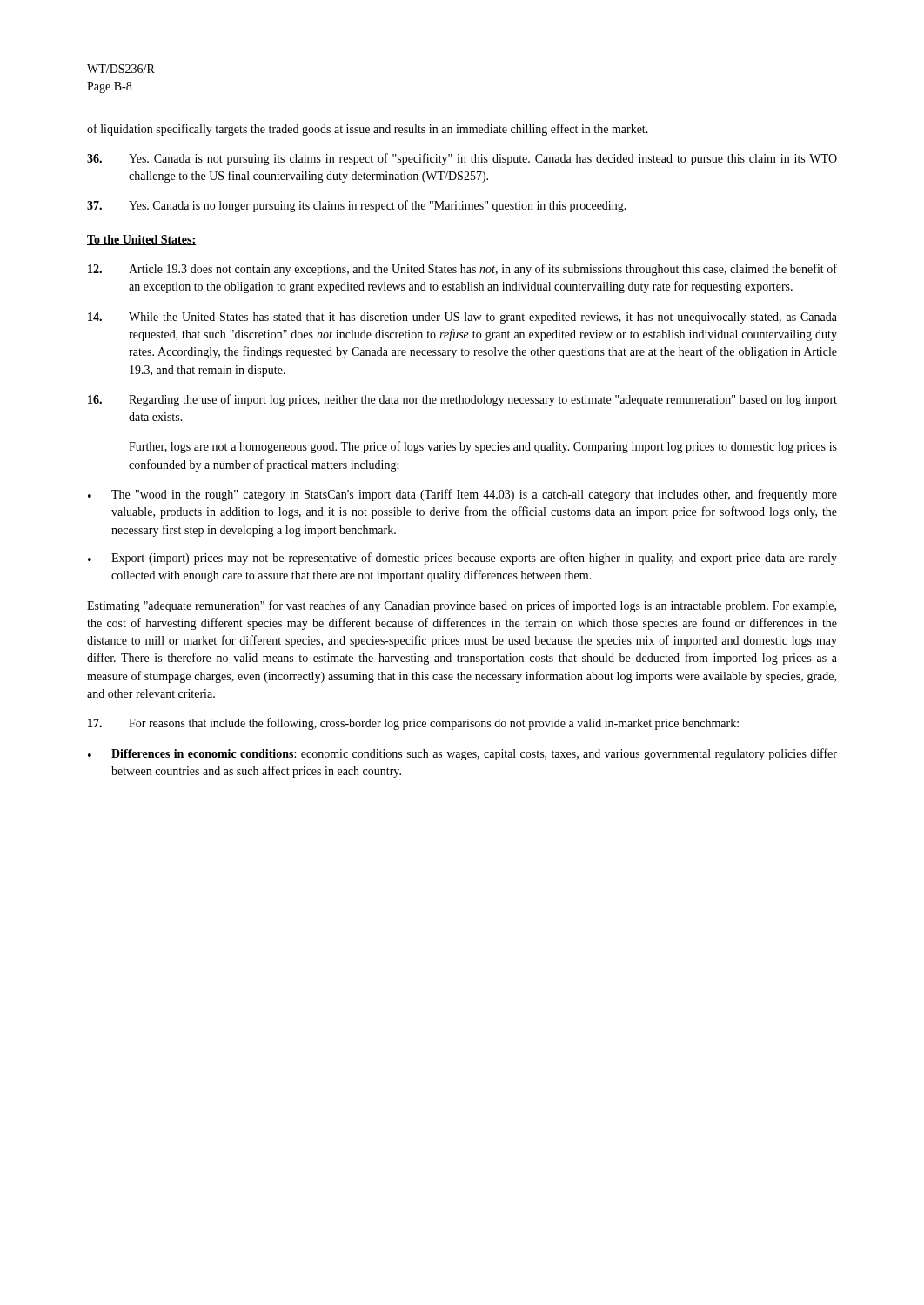Locate the block of text that opens with "• The "wood"
924x1305 pixels.
click(462, 513)
